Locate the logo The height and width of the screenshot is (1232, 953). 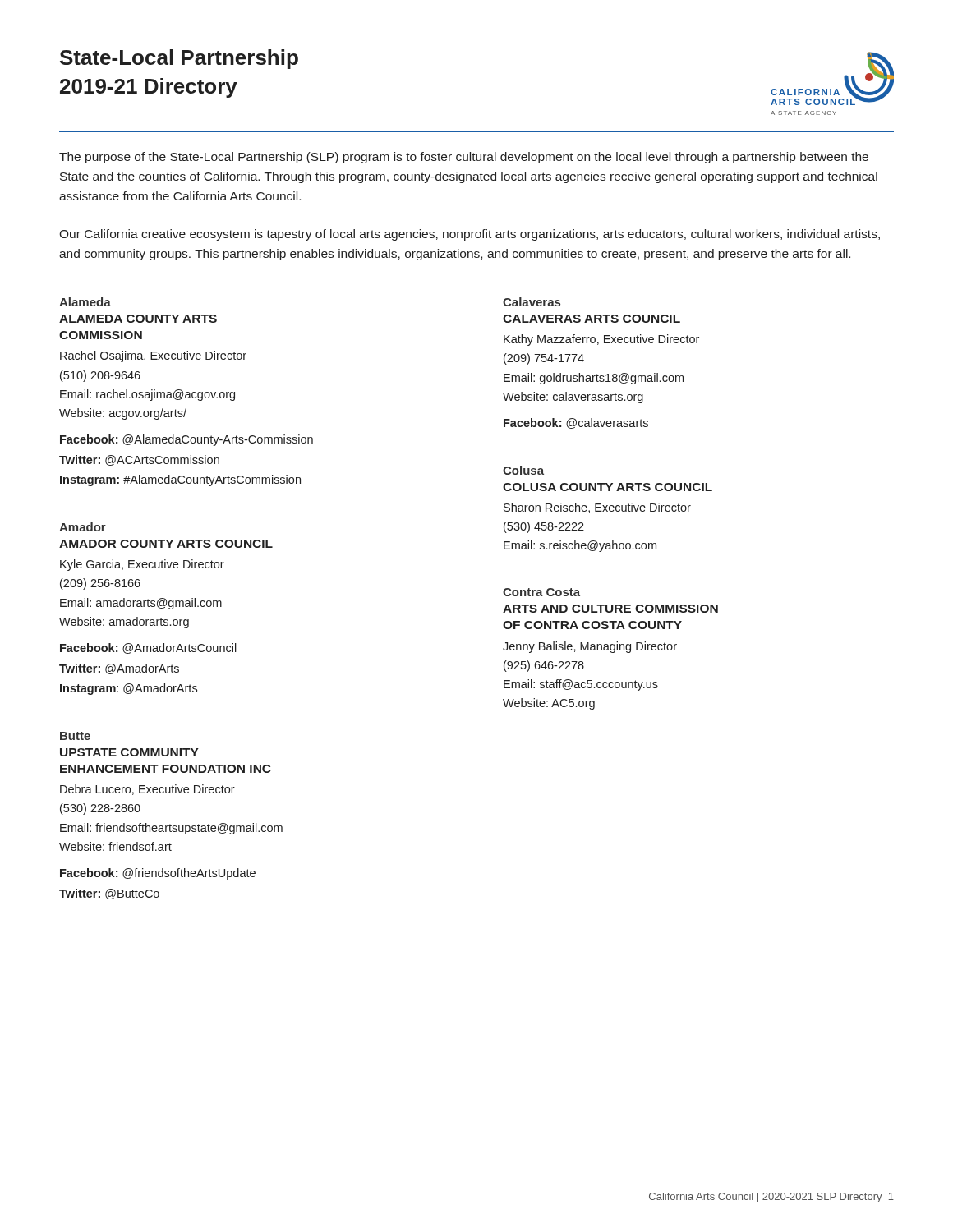tap(832, 83)
